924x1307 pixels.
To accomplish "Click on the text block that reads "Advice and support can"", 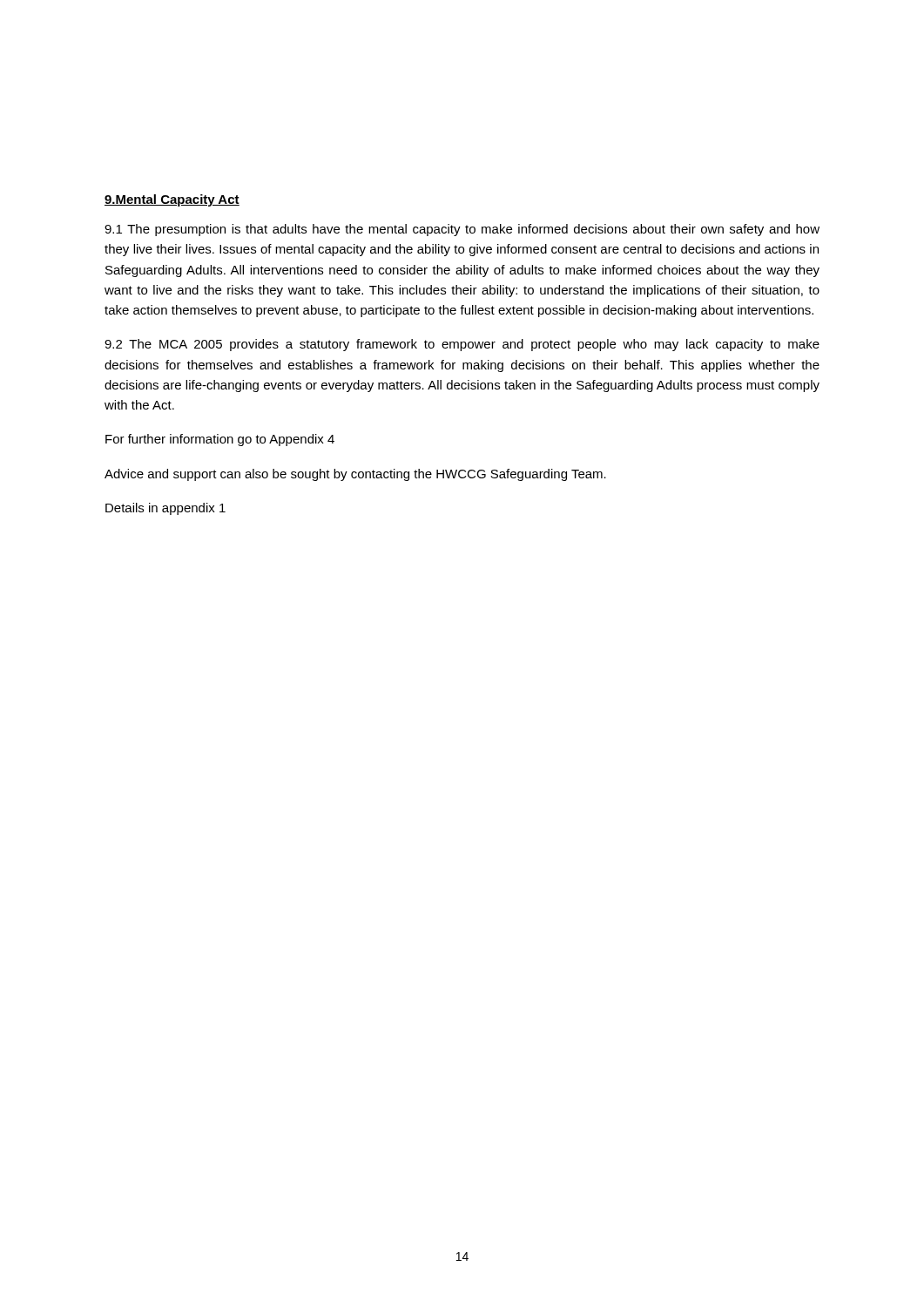I will (356, 473).
